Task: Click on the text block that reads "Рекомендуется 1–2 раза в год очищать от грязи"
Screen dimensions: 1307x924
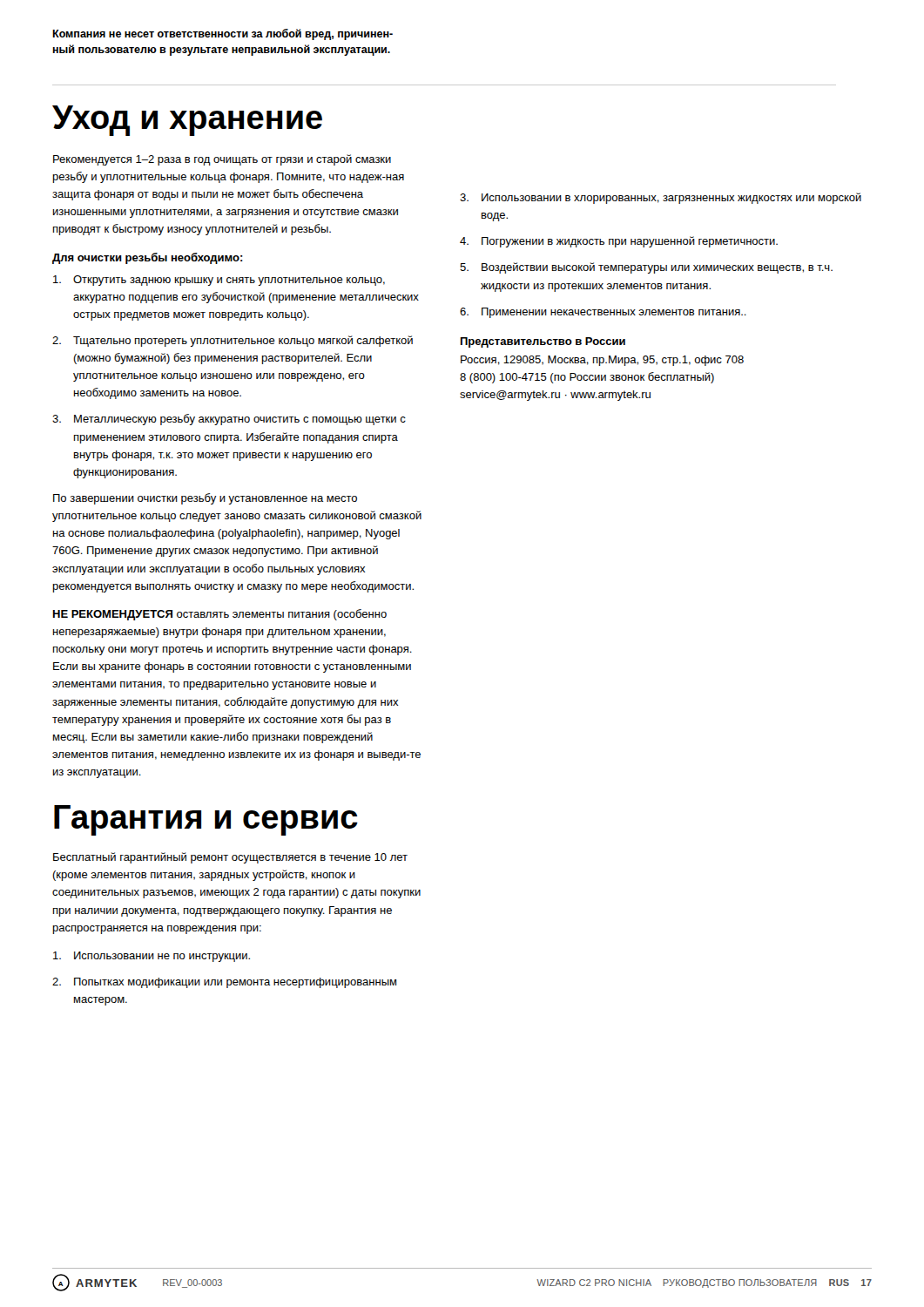Action: [x=228, y=194]
